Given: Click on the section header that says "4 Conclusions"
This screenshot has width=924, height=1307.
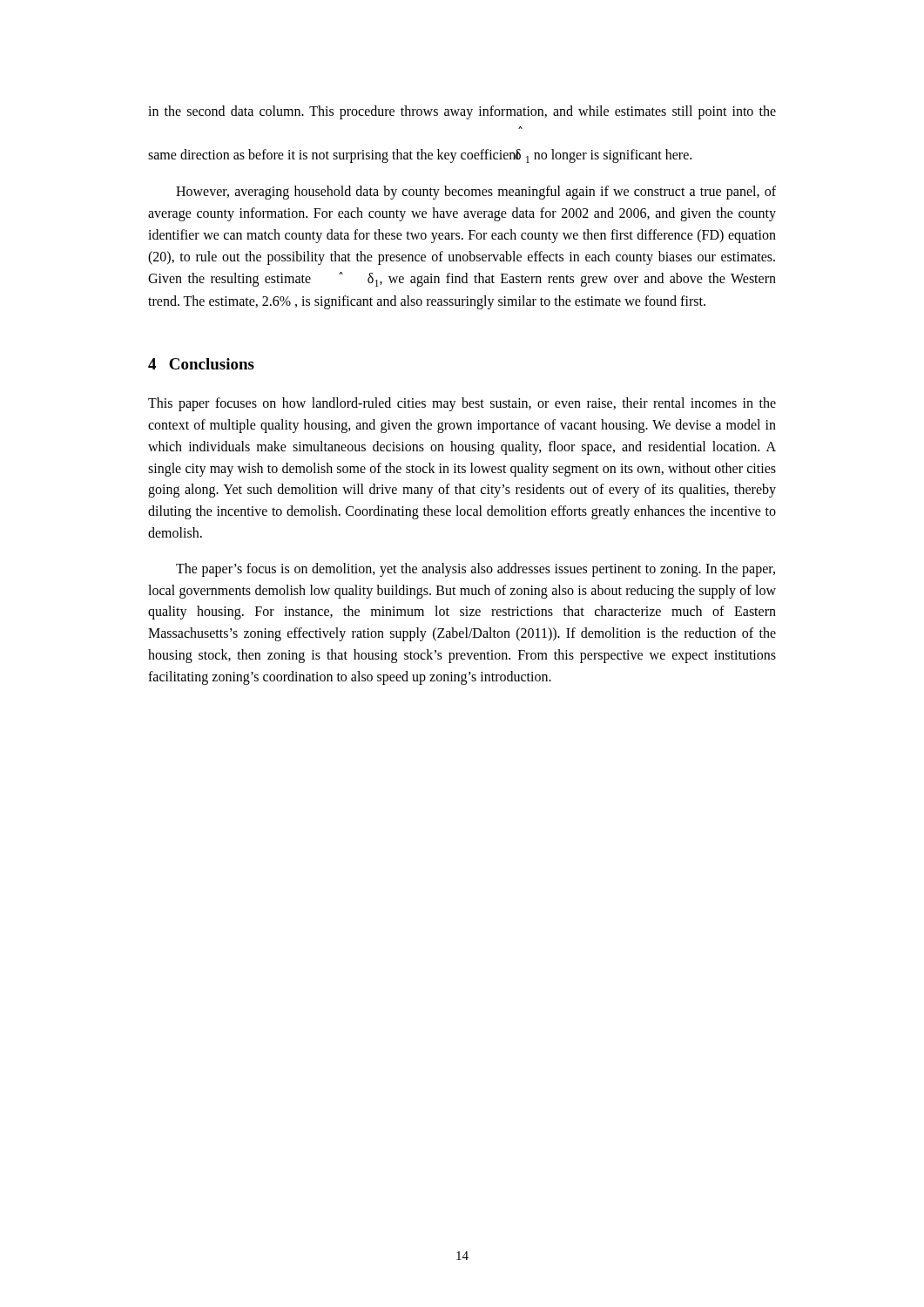Looking at the screenshot, I should [x=201, y=364].
